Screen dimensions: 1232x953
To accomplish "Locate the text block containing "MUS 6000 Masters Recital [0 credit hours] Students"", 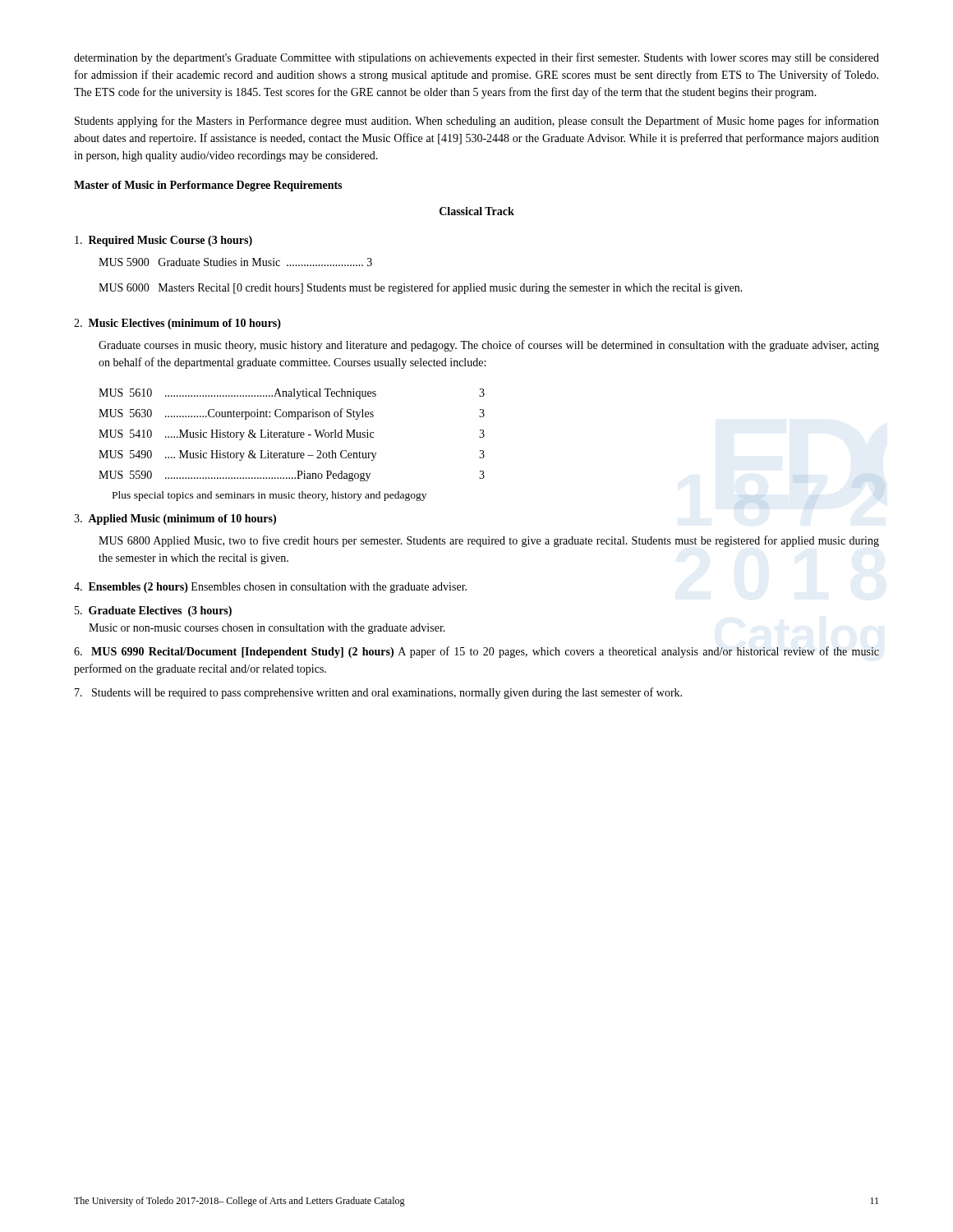I will tap(421, 288).
